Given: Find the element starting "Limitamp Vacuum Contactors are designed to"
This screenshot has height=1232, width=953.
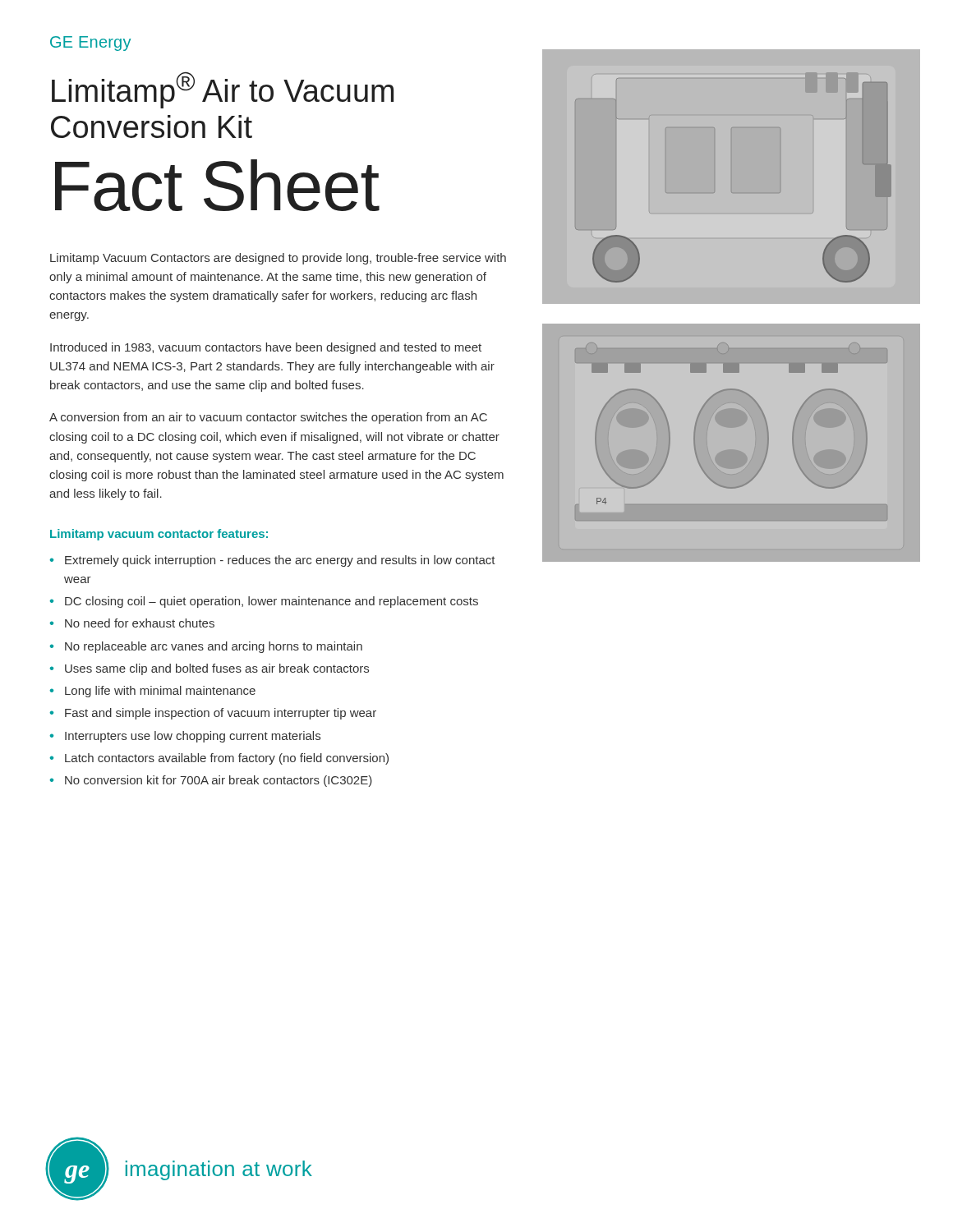Looking at the screenshot, I should pos(278,286).
